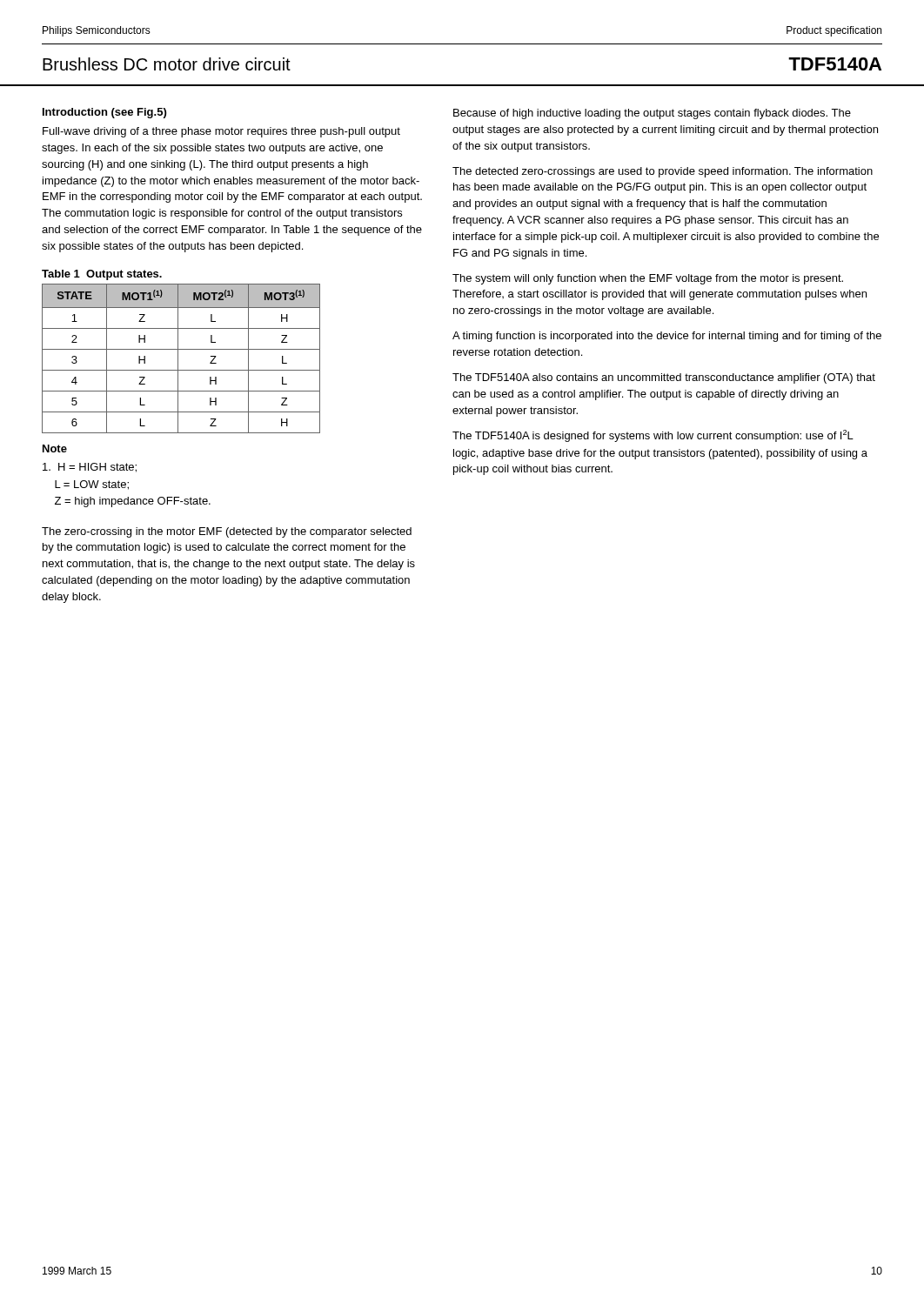This screenshot has height=1305, width=924.
Task: Locate the text block that says "The zero-crossing in the motor EMF"
Action: pyautogui.click(x=228, y=564)
